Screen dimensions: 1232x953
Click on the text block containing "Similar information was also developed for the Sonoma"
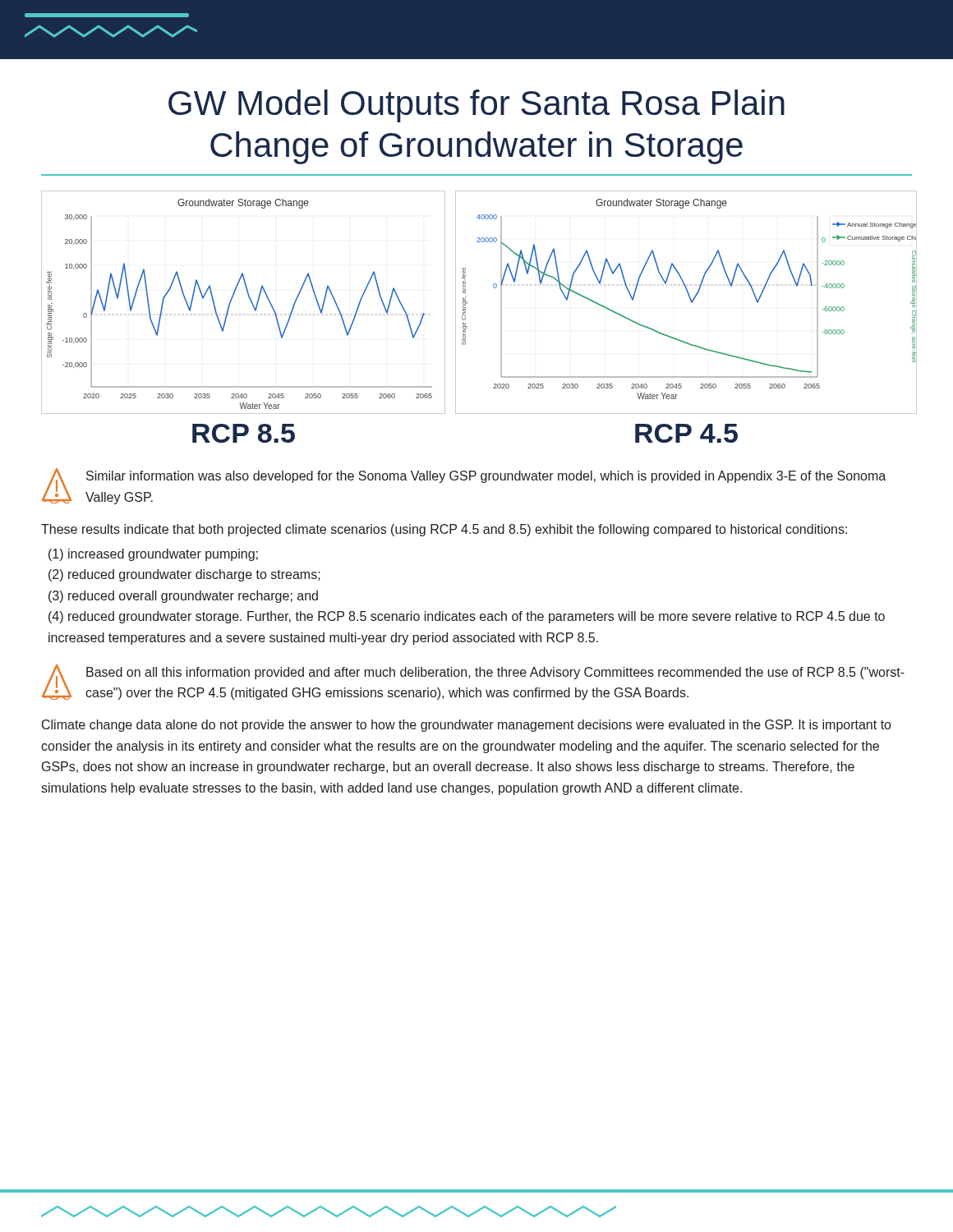coord(486,487)
